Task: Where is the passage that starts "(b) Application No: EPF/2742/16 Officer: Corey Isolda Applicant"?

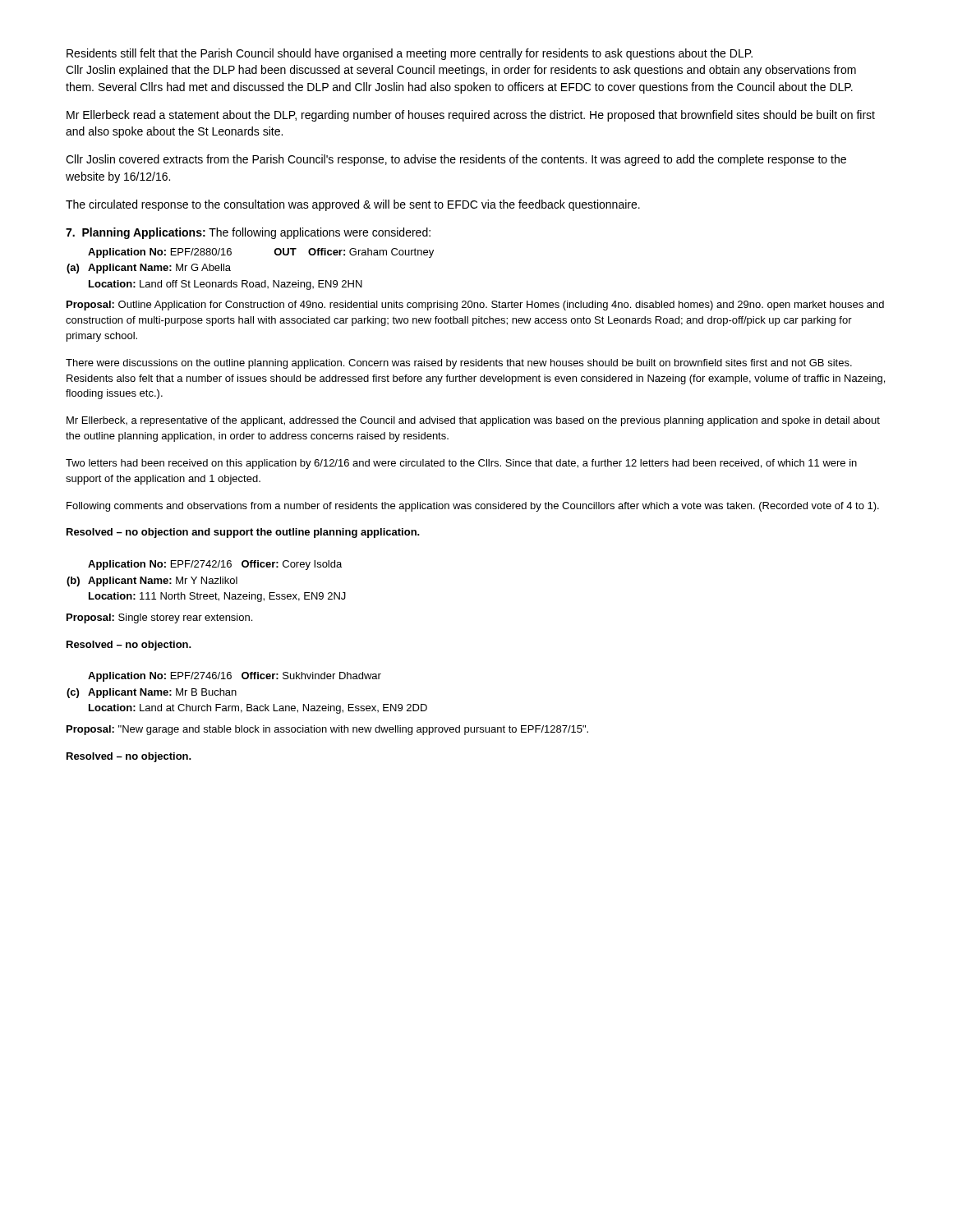Action: coord(215,565)
